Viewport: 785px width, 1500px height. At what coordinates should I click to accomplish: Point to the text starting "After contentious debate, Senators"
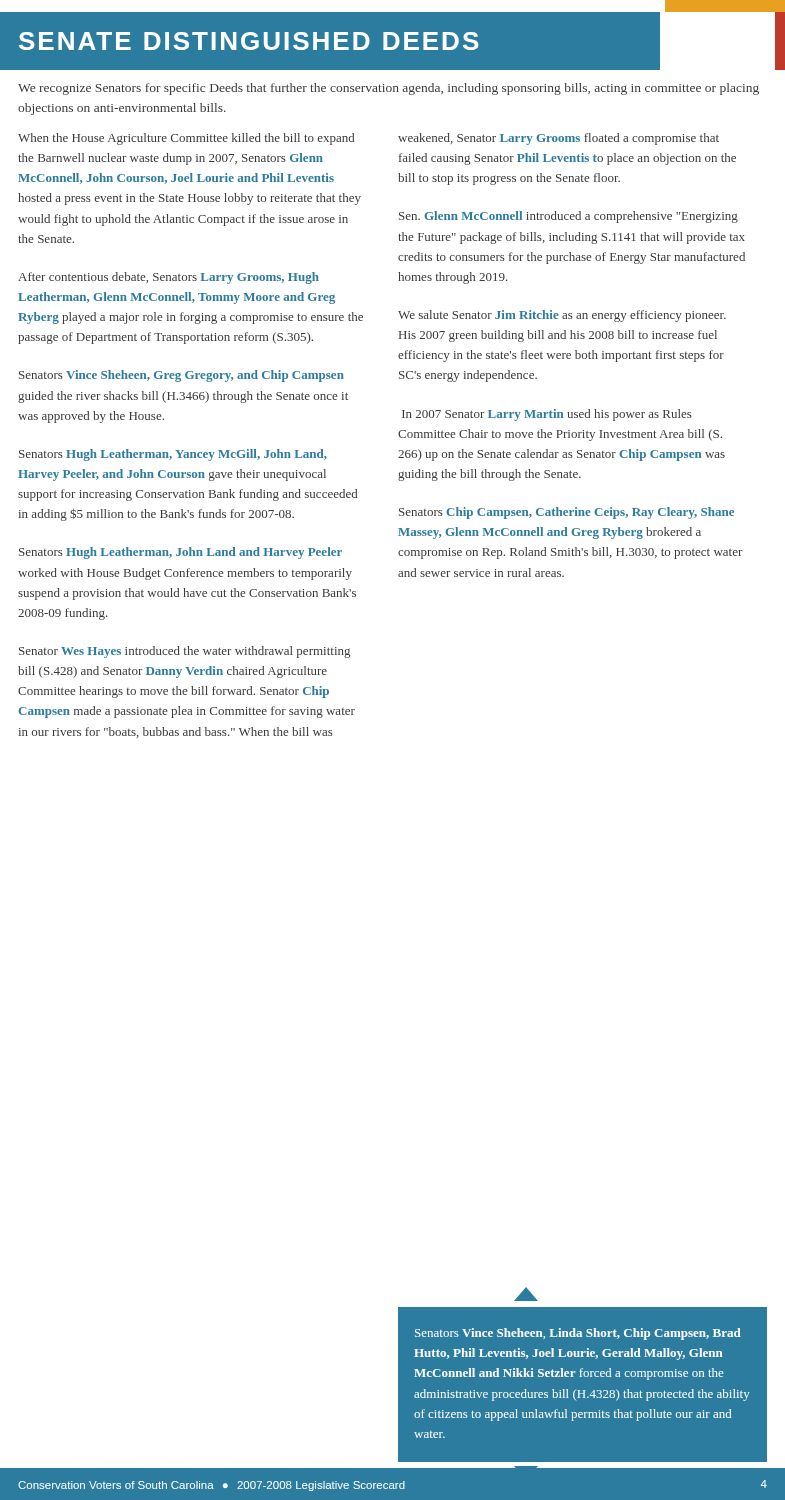pos(191,307)
